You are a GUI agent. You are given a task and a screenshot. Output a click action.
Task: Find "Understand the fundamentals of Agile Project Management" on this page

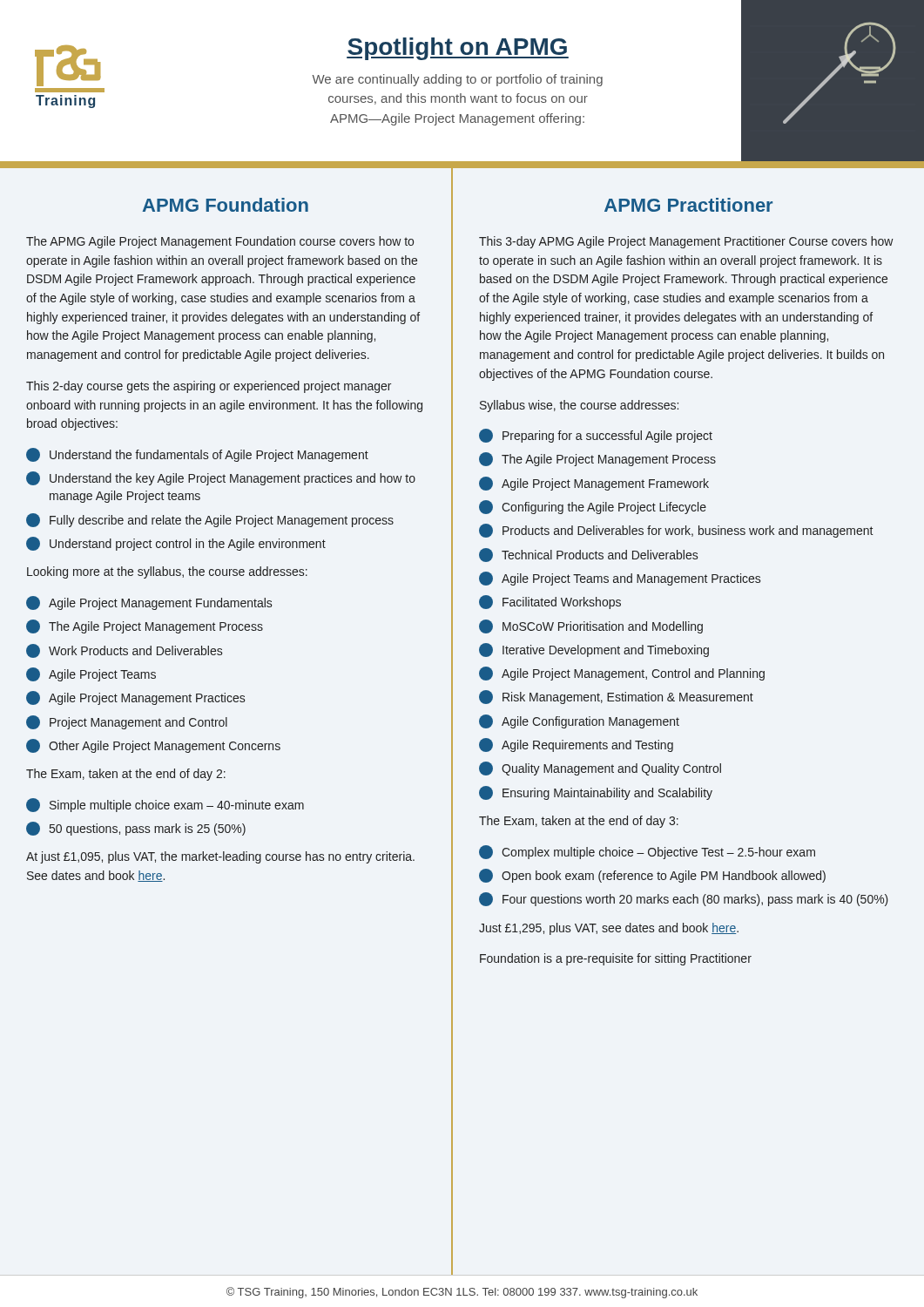coord(226,455)
